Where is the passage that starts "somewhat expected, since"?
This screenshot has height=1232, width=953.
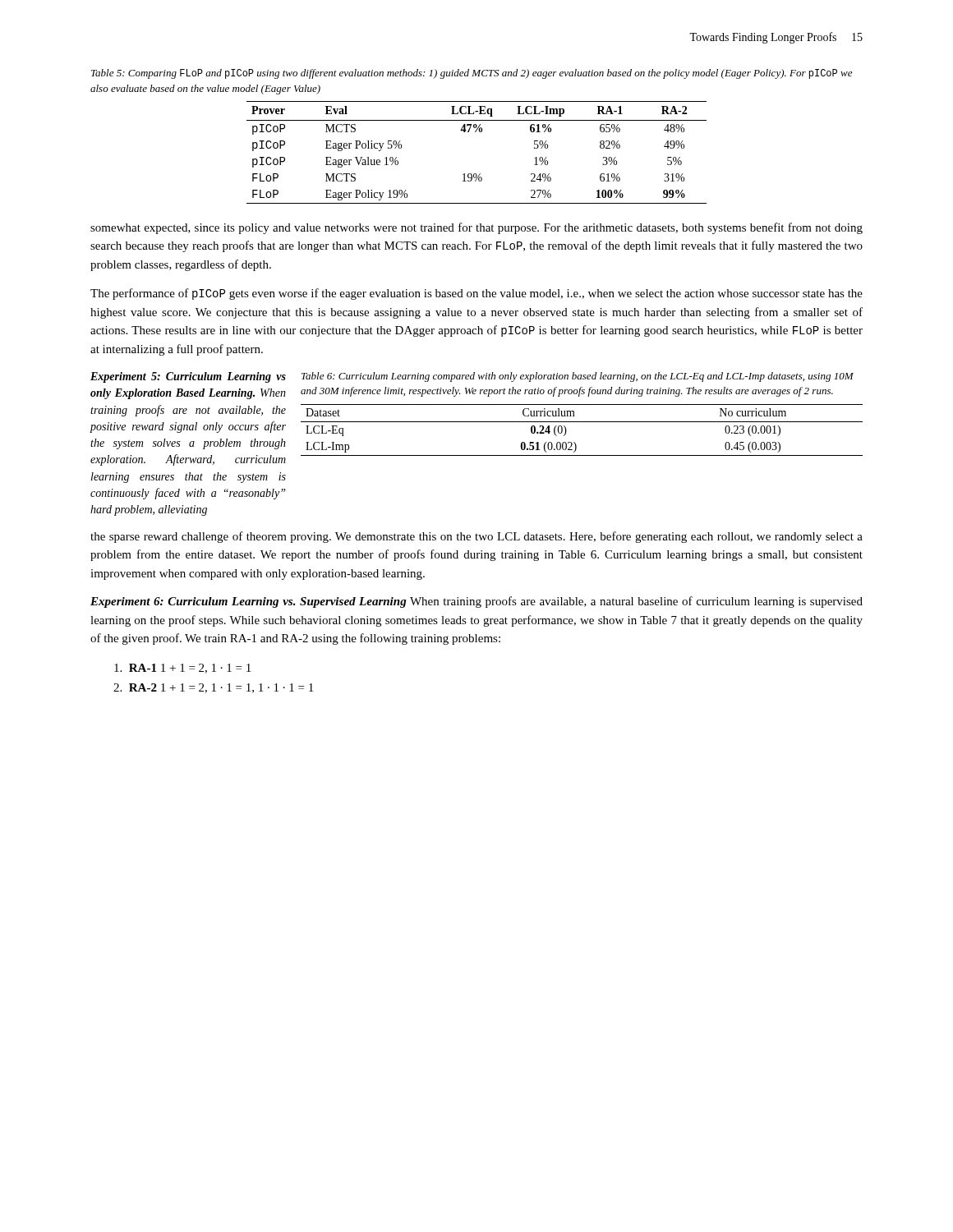[x=476, y=246]
